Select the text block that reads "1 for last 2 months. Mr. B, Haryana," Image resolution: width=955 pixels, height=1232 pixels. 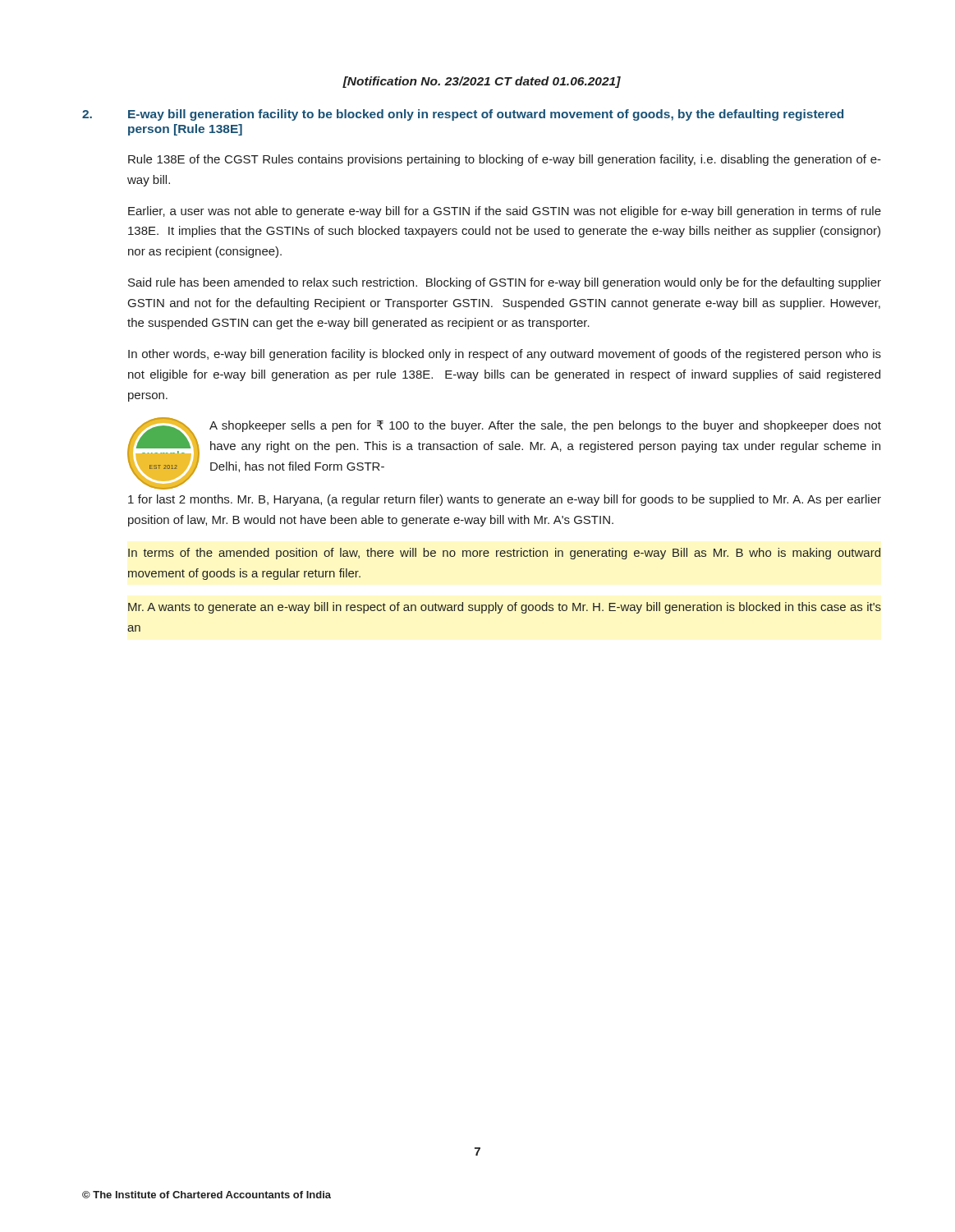coord(504,509)
